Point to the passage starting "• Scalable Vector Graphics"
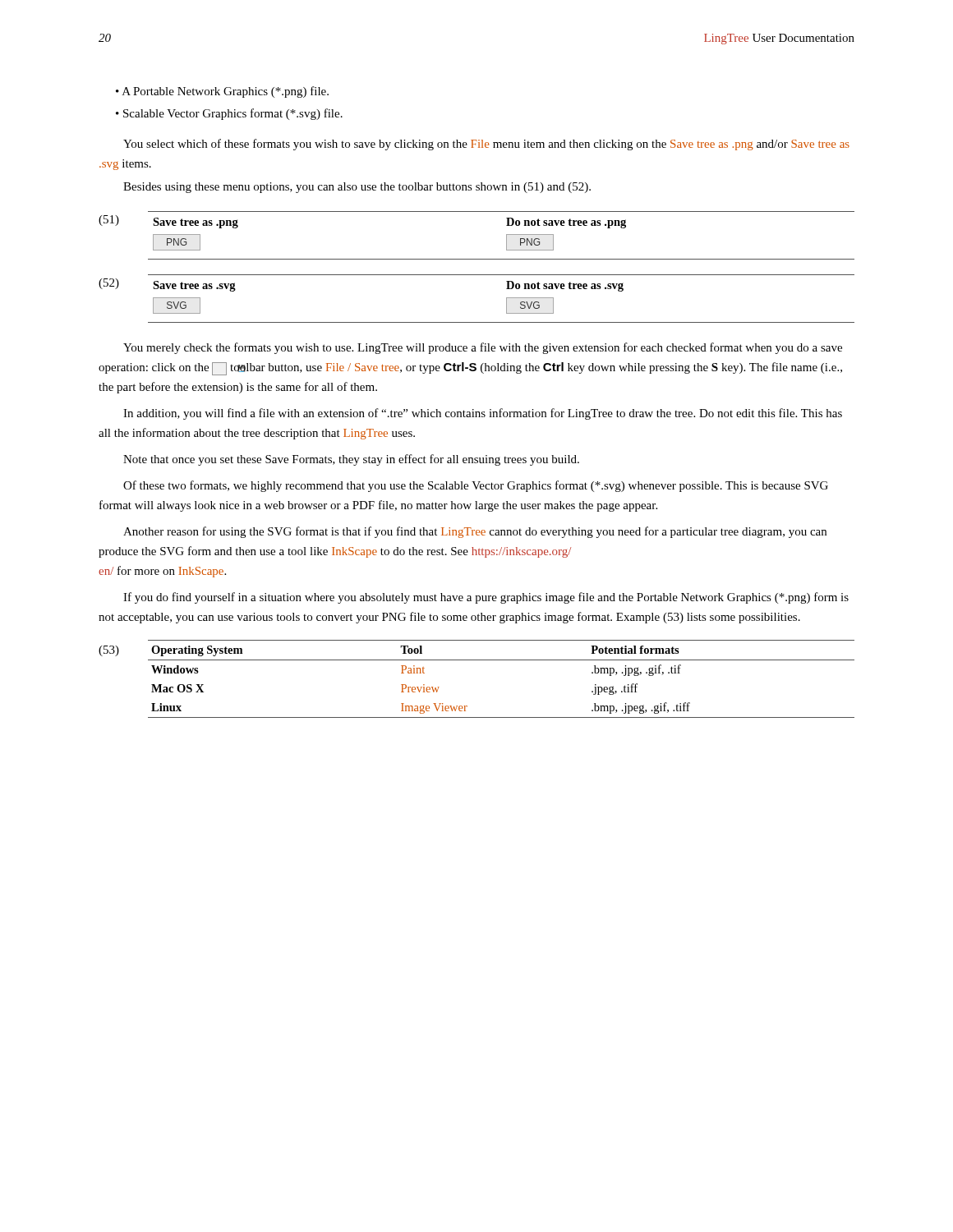 tap(229, 113)
